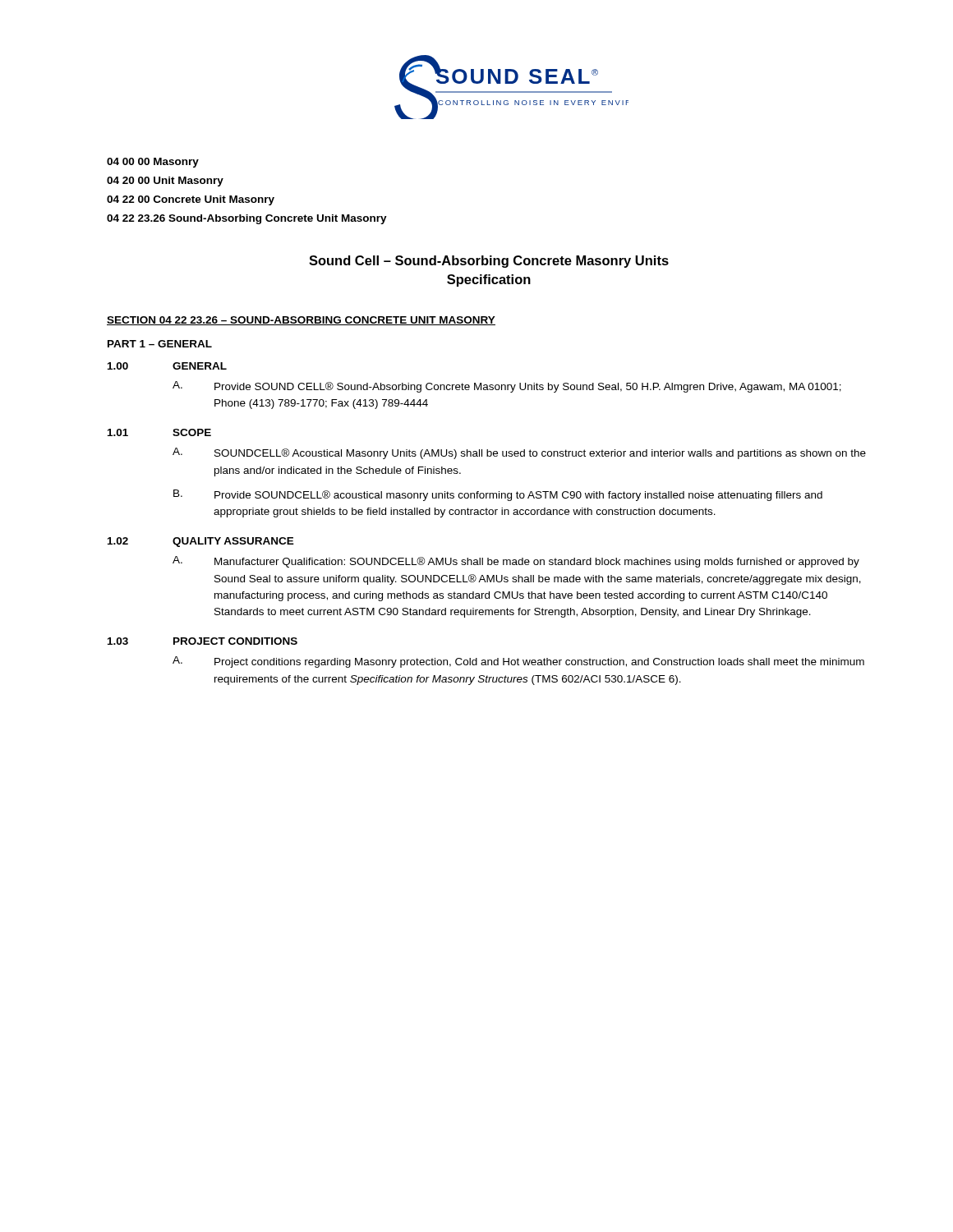Screen dimensions: 1232x953
Task: Click on the text containing "03 PROJECT CONDITIONS"
Action: 202,641
